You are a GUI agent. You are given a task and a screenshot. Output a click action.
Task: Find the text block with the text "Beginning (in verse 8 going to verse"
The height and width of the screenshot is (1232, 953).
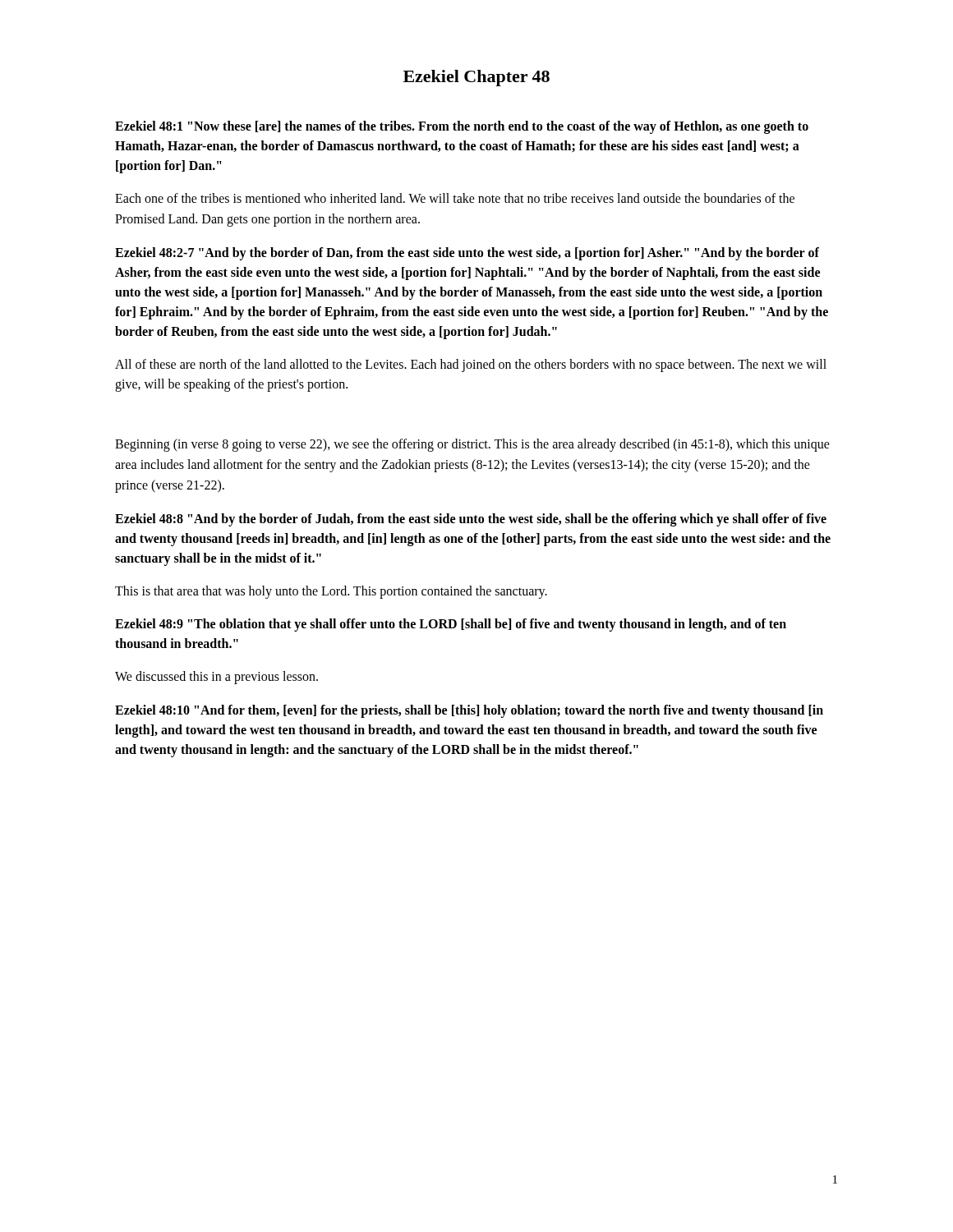[x=472, y=464]
